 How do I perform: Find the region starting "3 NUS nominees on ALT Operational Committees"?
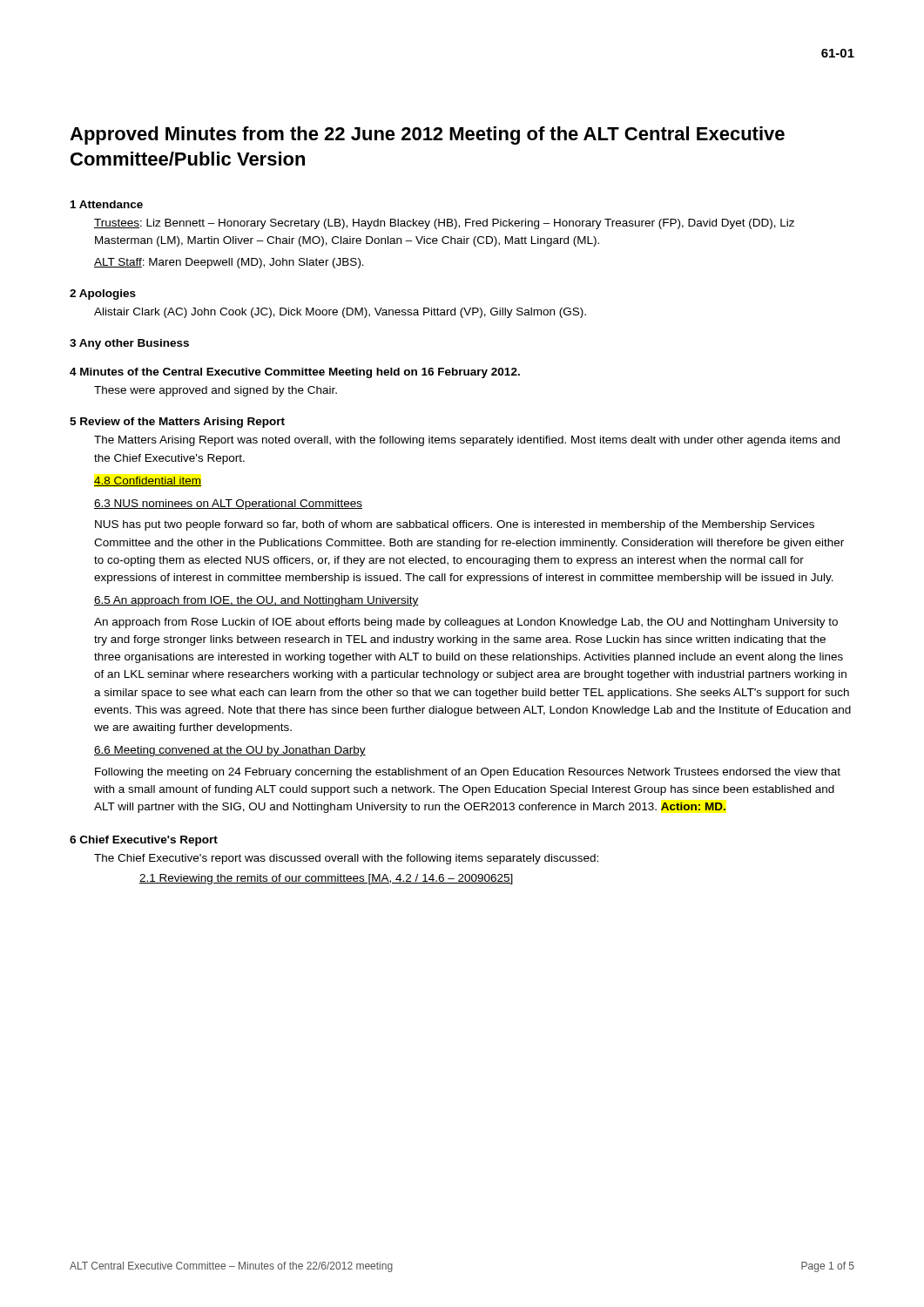tap(228, 503)
